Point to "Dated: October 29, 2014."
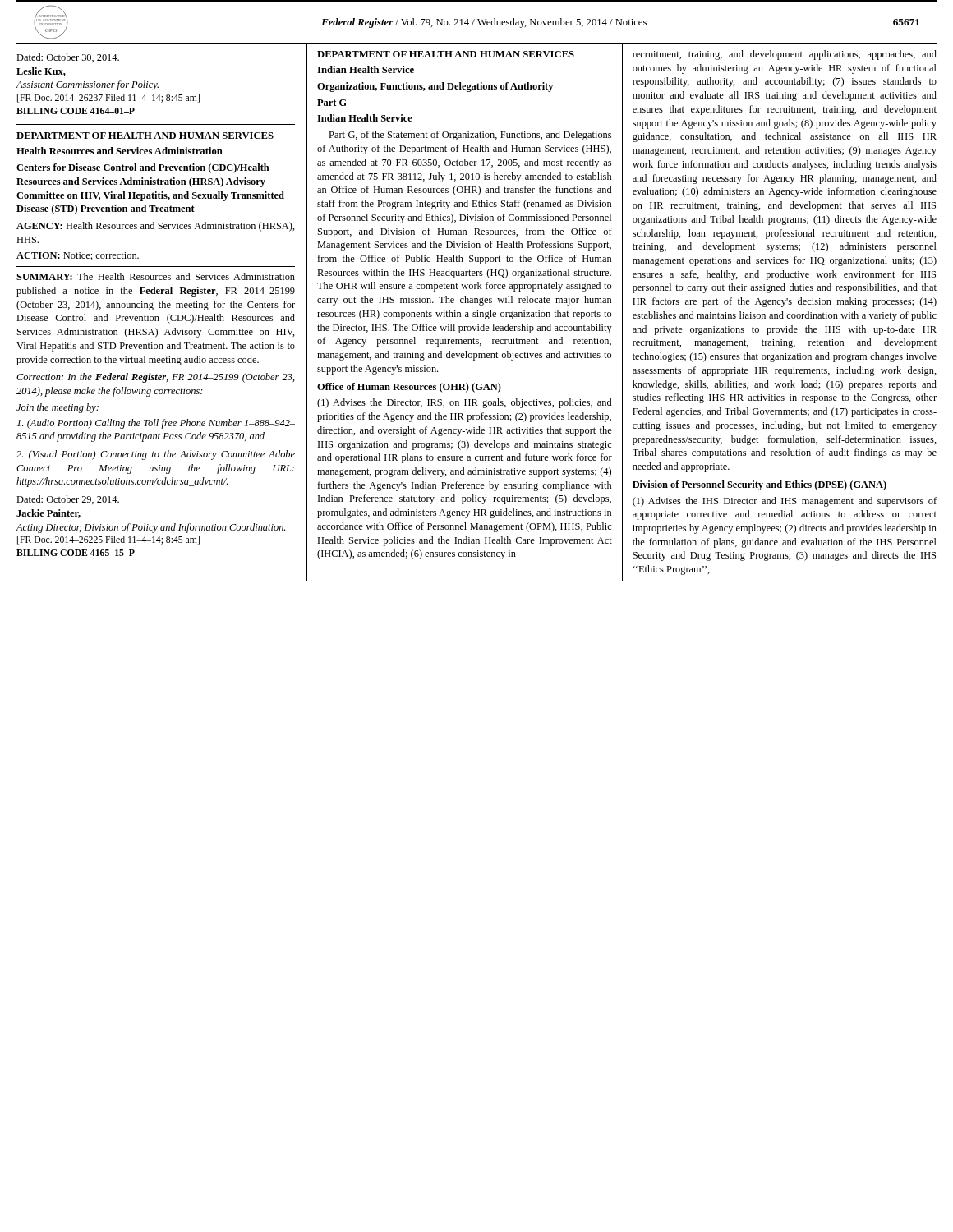The height and width of the screenshot is (1232, 953). pyautogui.click(x=68, y=500)
